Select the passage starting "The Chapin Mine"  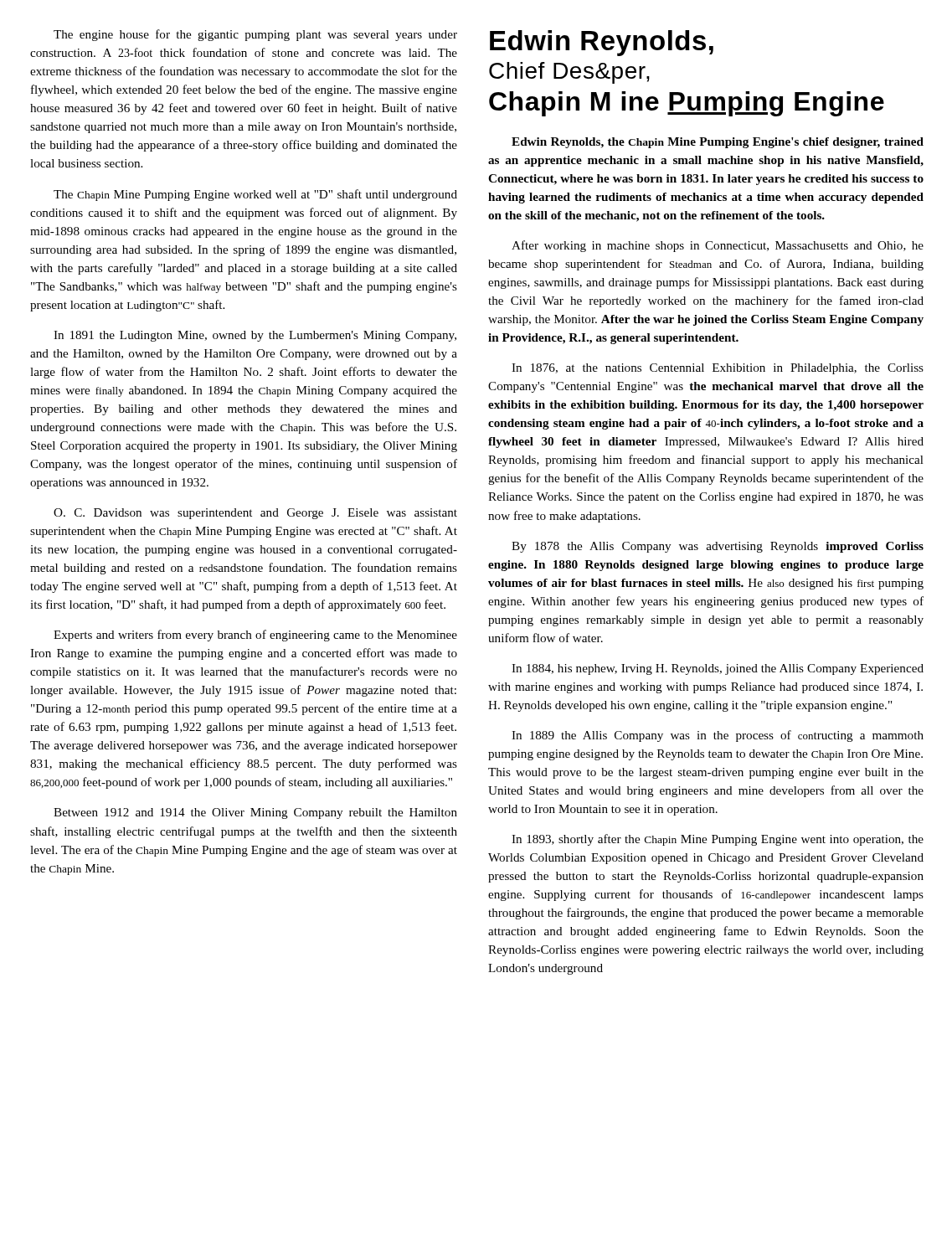[244, 249]
